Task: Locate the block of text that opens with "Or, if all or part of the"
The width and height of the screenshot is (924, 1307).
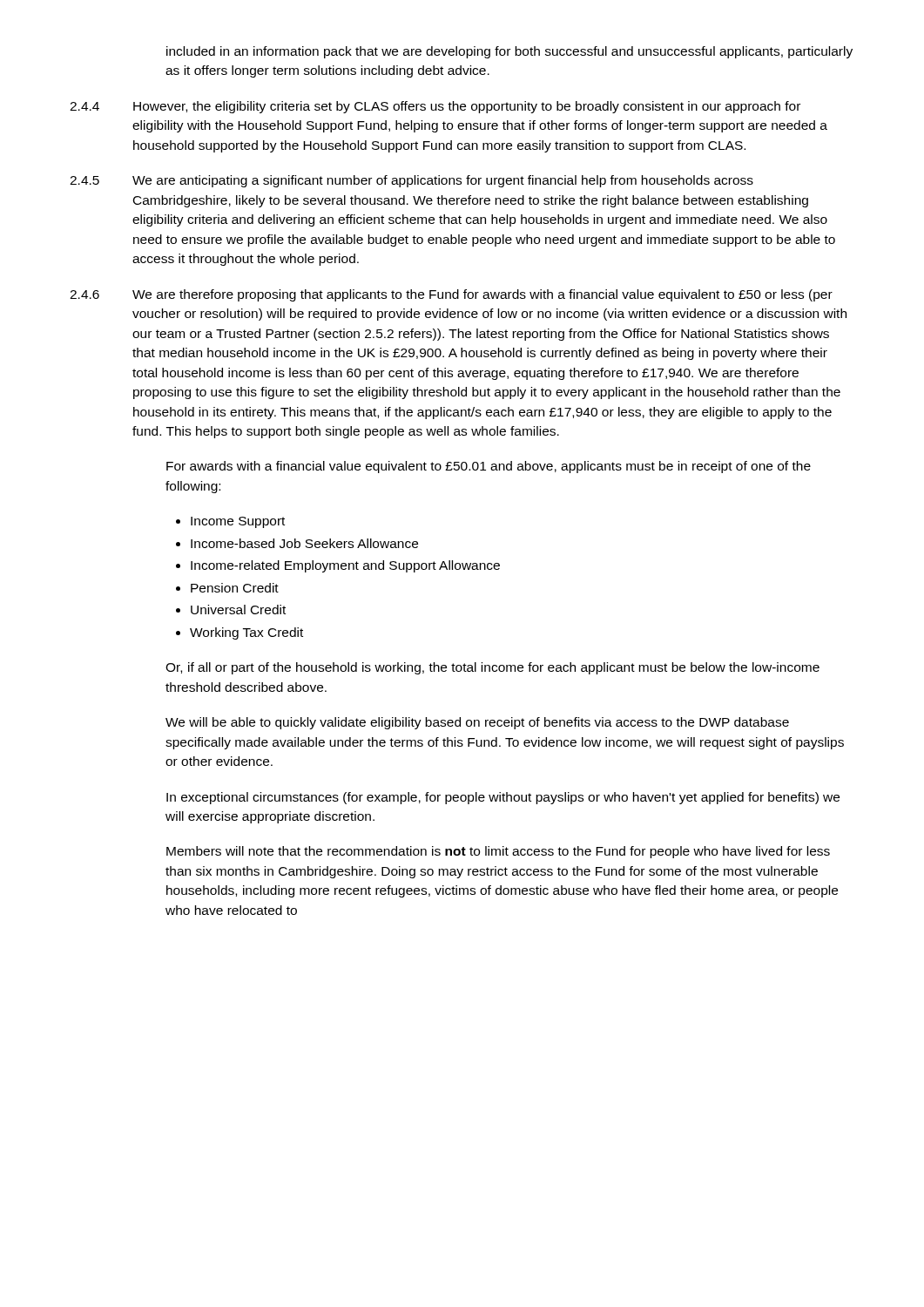Action: point(493,677)
